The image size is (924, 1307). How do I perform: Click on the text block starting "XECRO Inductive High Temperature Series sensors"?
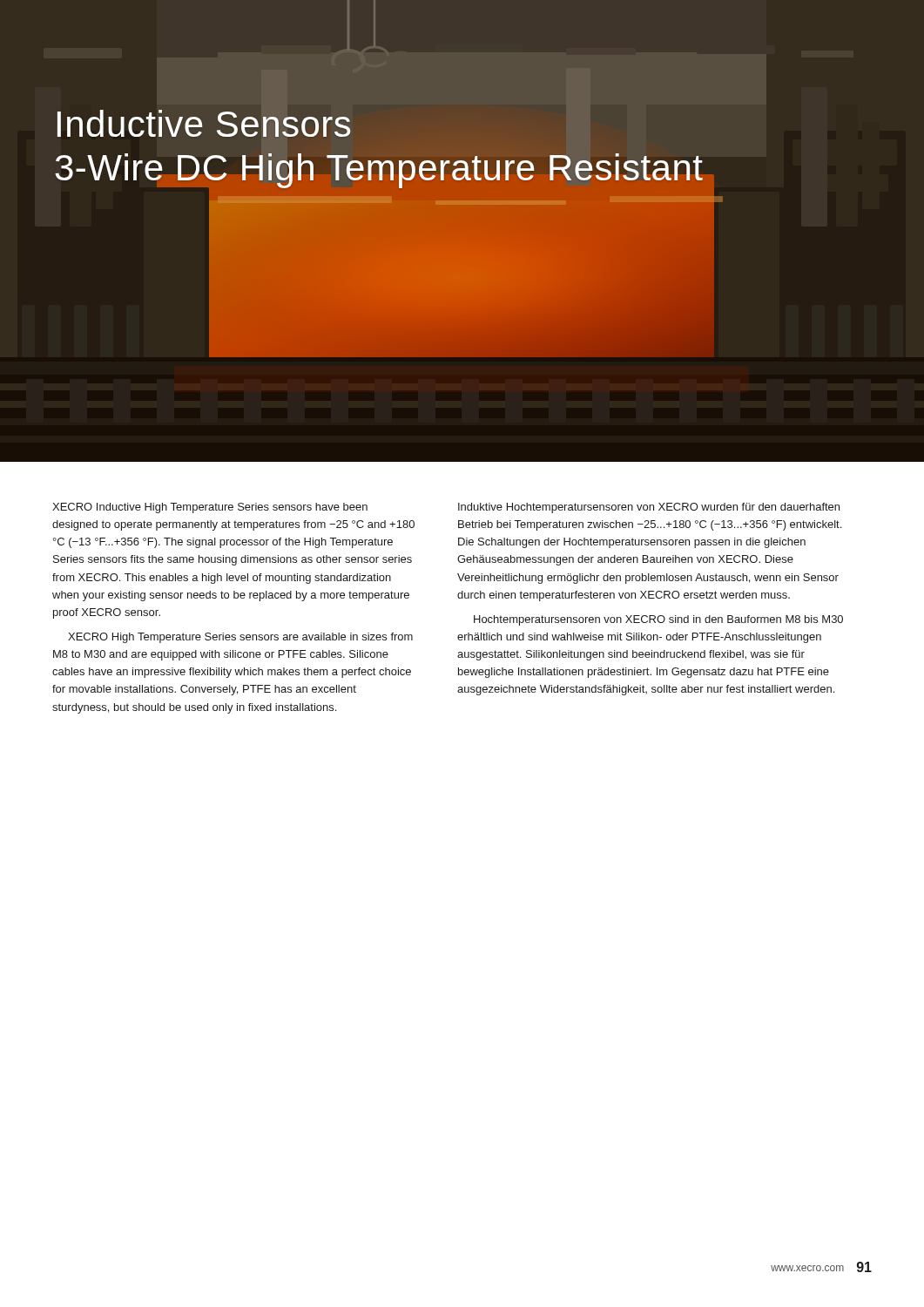click(x=234, y=607)
